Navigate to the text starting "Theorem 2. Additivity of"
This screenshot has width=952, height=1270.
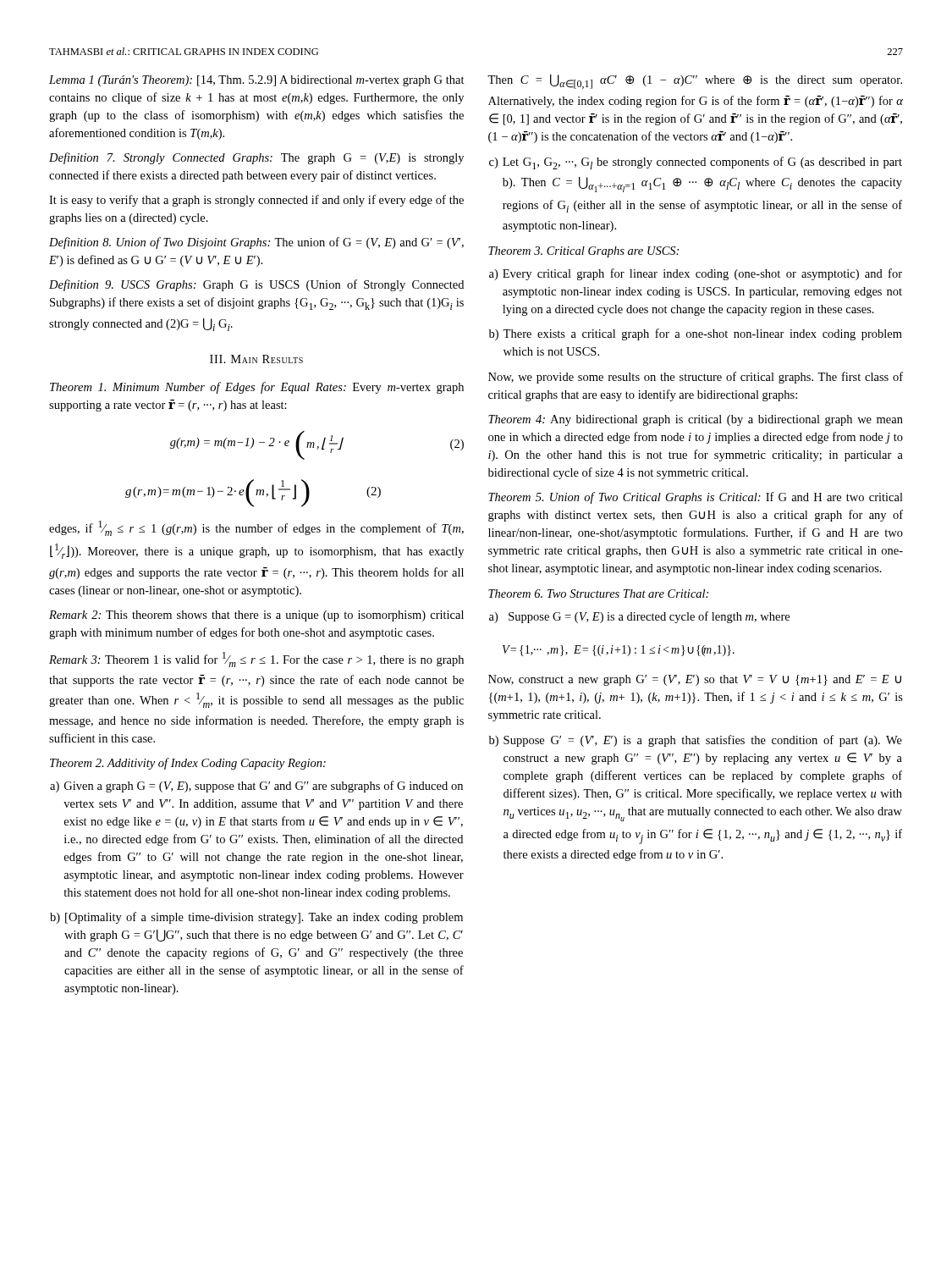pyautogui.click(x=188, y=763)
